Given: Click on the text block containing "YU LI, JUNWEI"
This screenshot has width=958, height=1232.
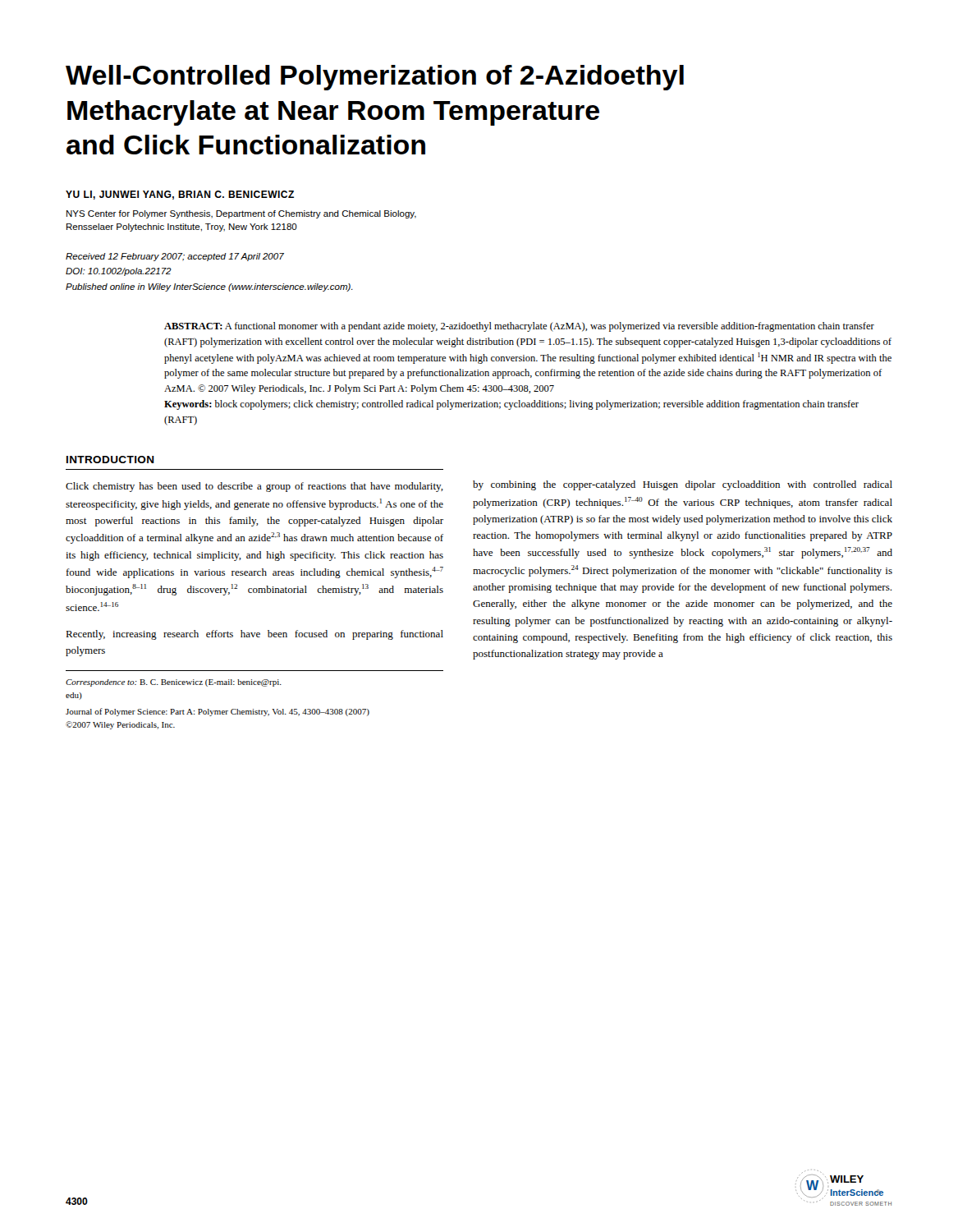Looking at the screenshot, I should (180, 194).
